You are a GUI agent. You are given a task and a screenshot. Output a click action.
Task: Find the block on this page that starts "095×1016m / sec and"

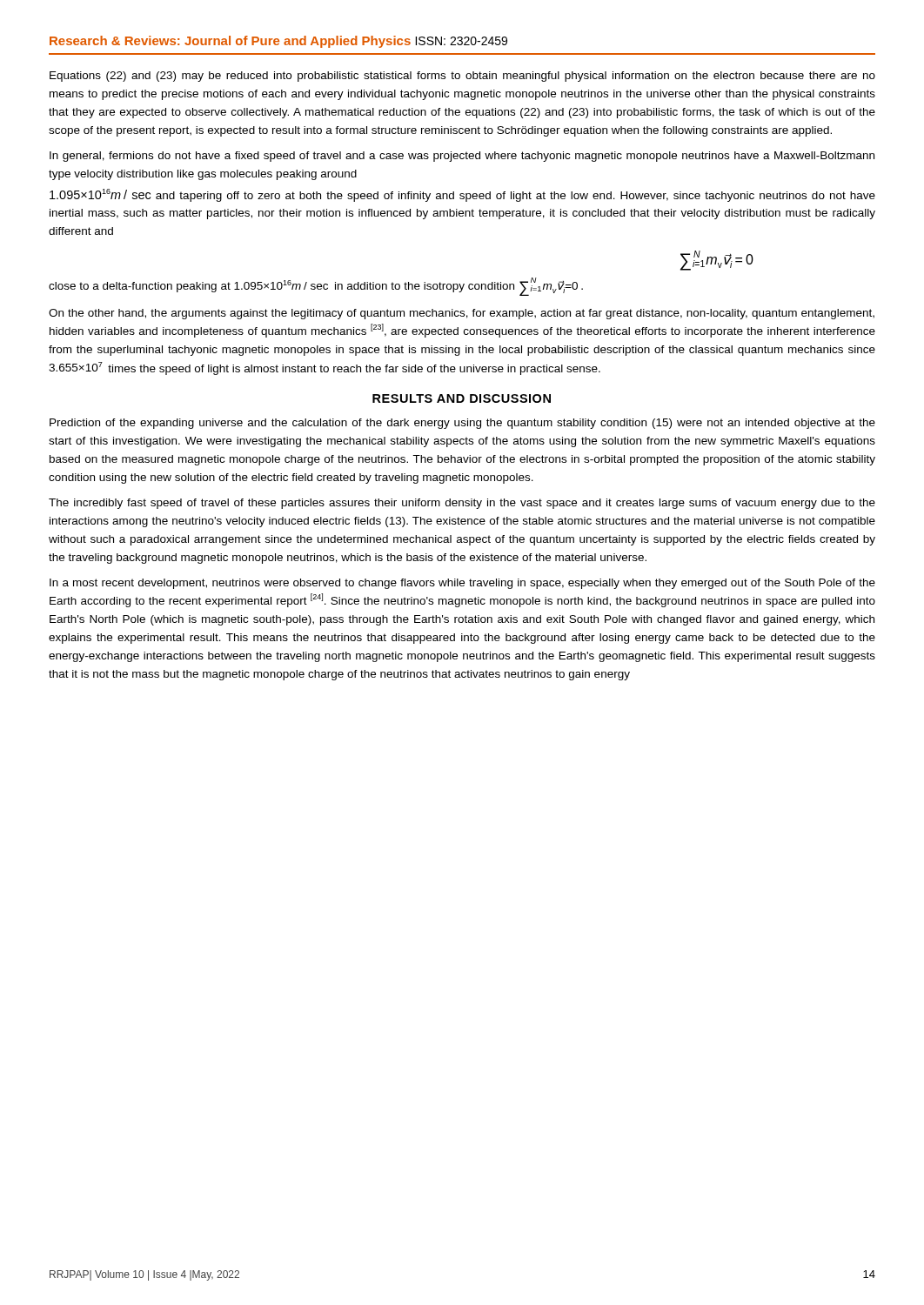coord(462,212)
